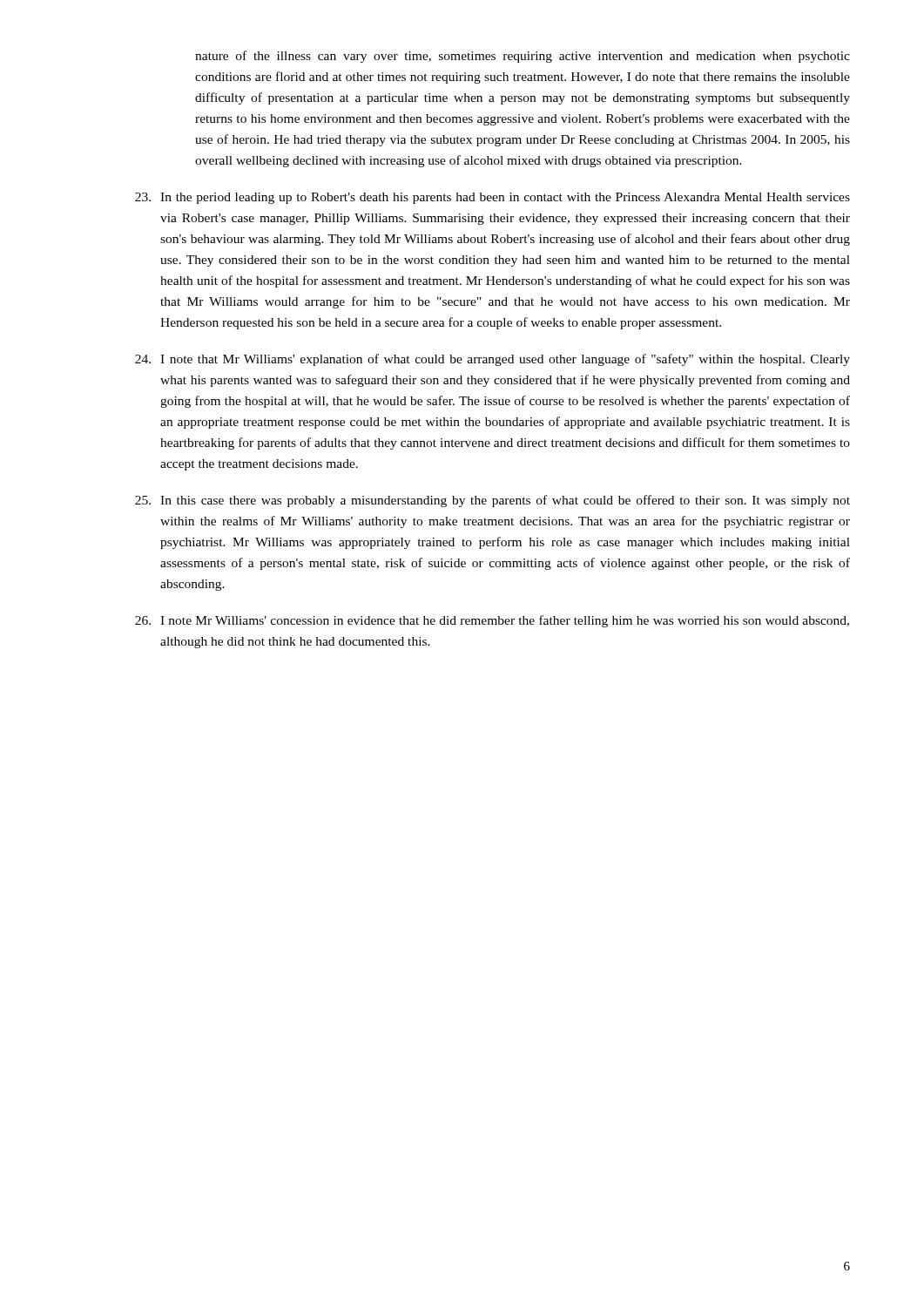Image resolution: width=924 pixels, height=1307 pixels.
Task: Locate the text starting "nature of the illness can vary over time,"
Action: 523,108
